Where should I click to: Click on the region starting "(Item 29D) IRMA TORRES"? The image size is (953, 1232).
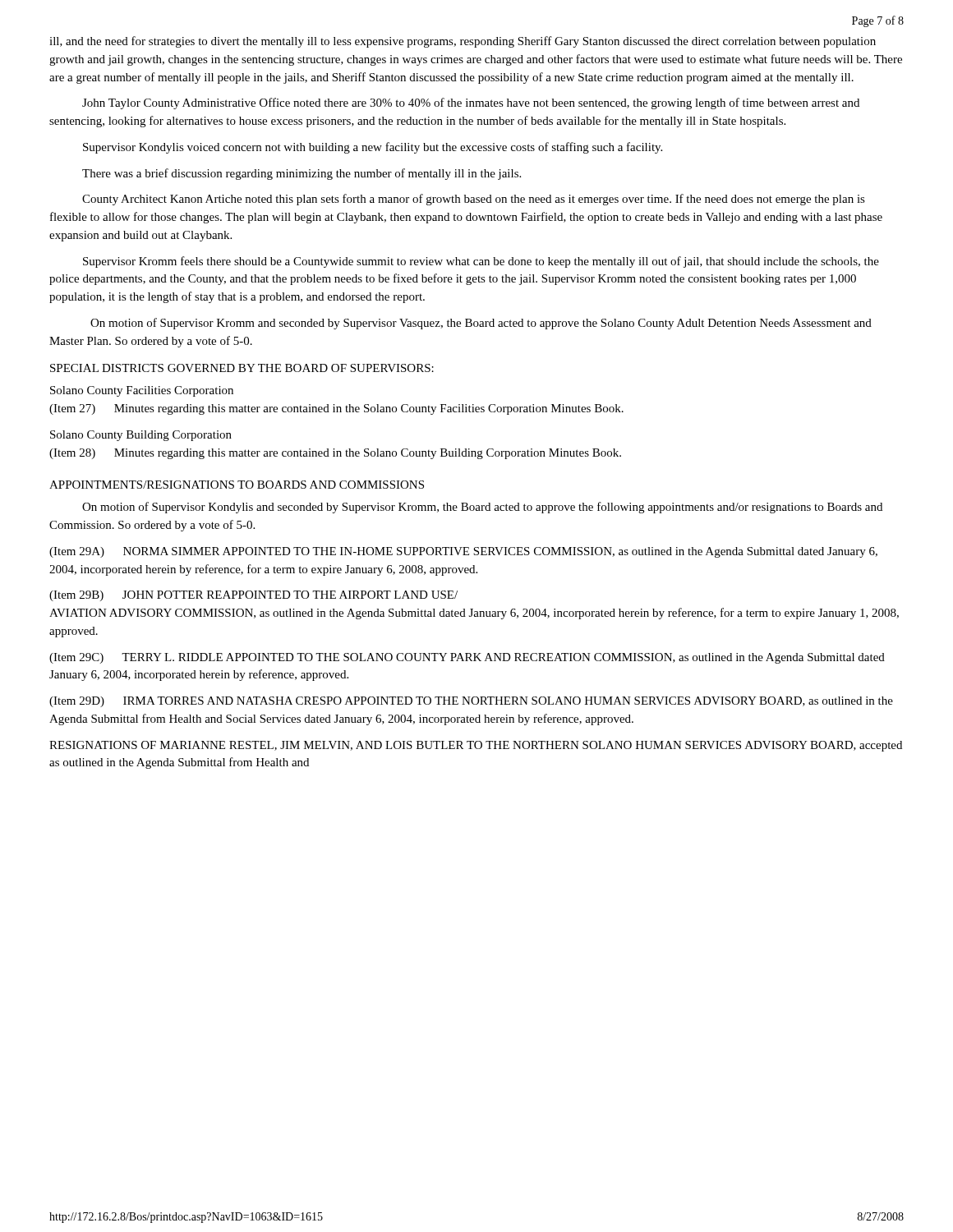[476, 710]
